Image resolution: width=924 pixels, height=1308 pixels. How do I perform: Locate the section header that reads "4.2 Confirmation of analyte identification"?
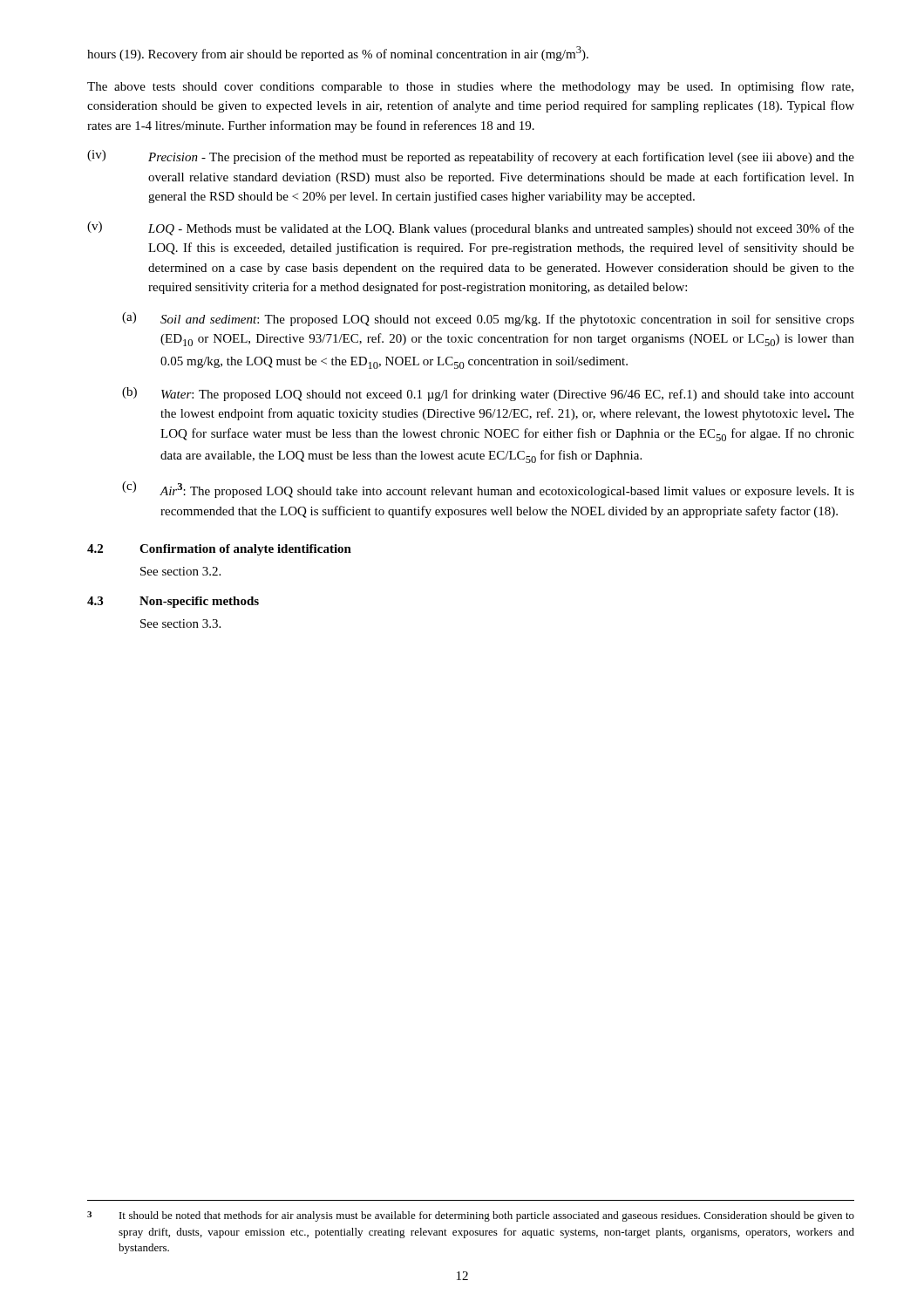click(219, 549)
